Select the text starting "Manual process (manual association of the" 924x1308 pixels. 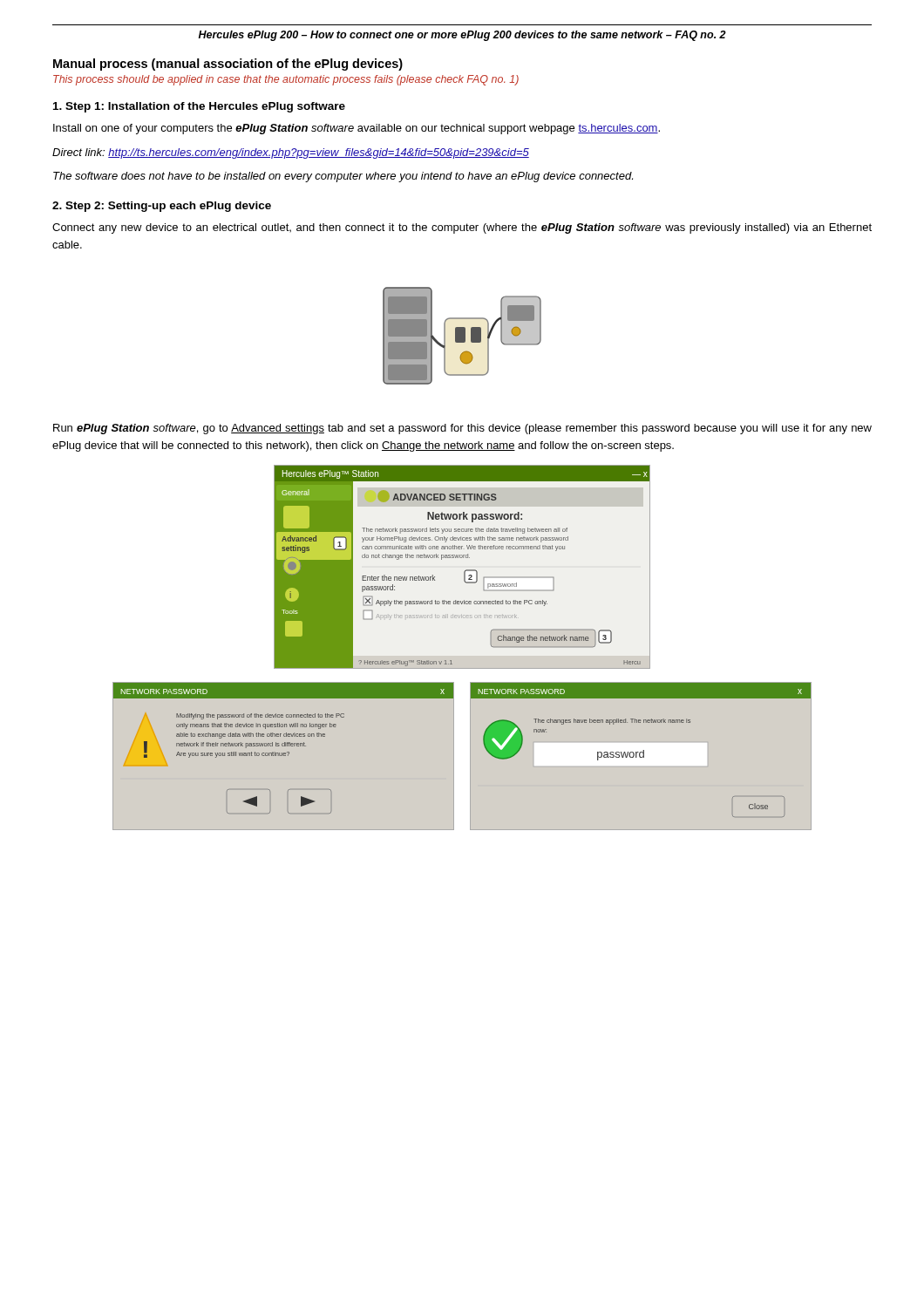click(x=228, y=64)
